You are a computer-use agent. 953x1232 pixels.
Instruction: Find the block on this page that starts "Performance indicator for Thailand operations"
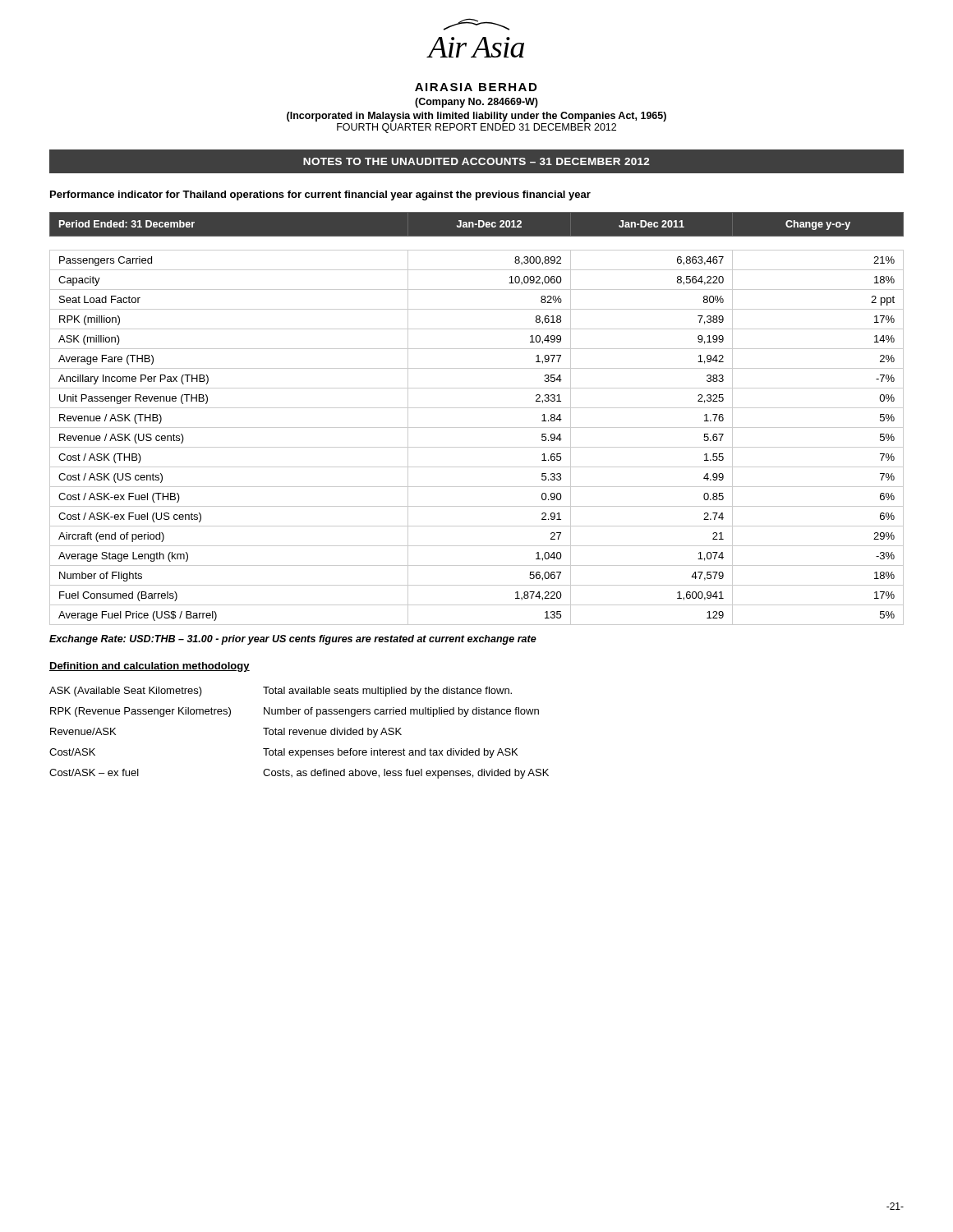pos(320,194)
